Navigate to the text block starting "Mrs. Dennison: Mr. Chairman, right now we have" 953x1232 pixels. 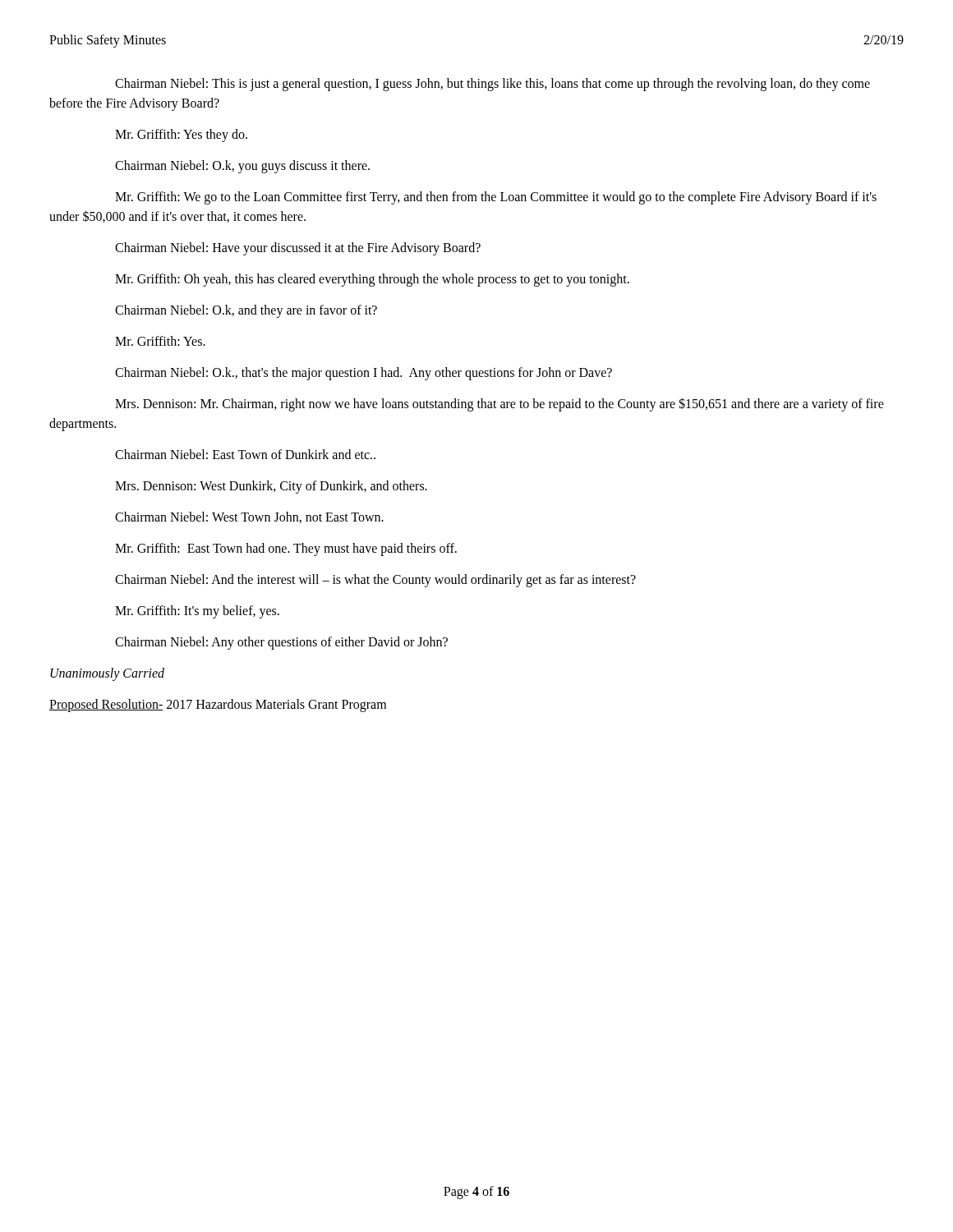coord(476,414)
